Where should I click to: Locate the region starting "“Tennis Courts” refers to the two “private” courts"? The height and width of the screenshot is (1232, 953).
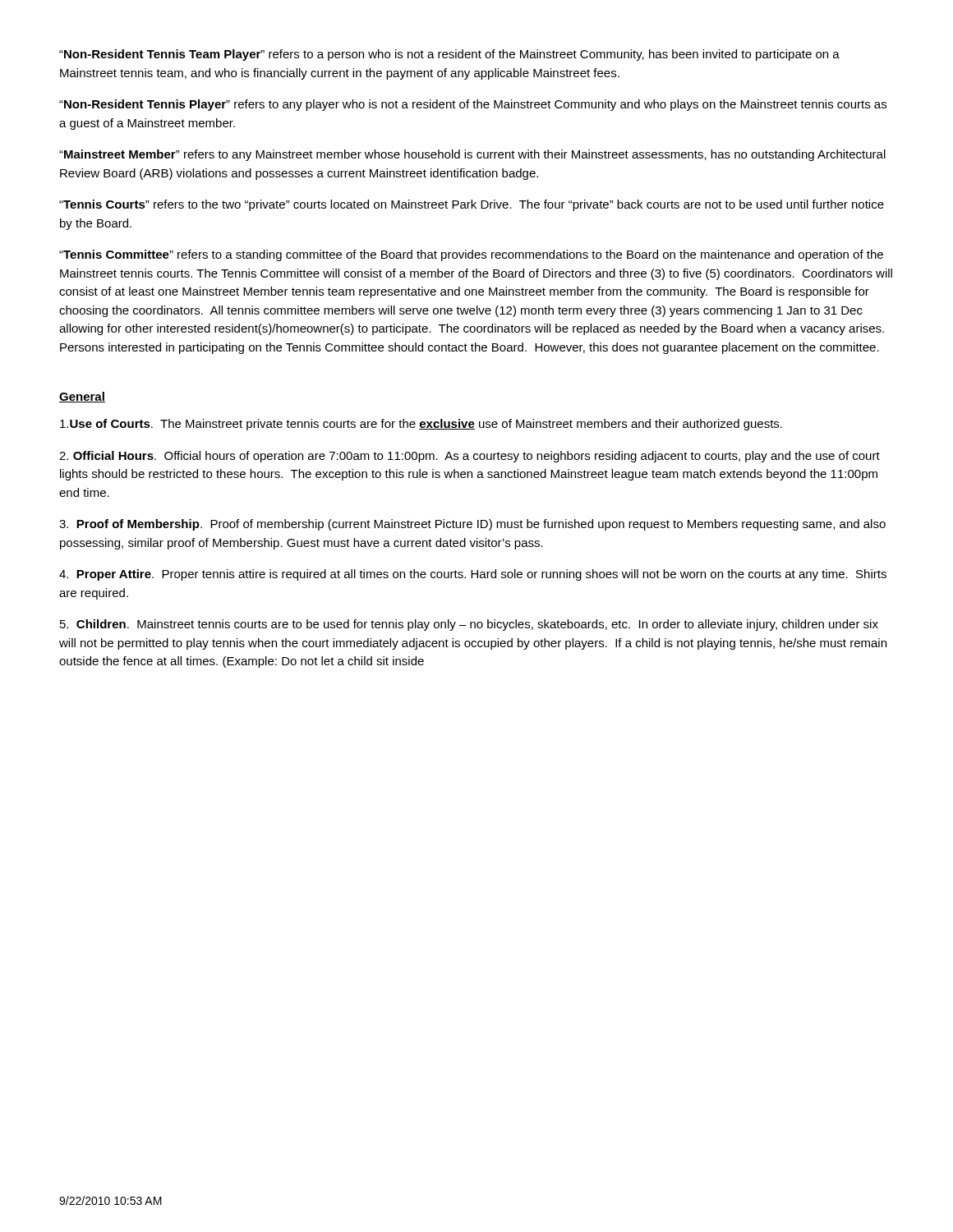pyautogui.click(x=472, y=213)
